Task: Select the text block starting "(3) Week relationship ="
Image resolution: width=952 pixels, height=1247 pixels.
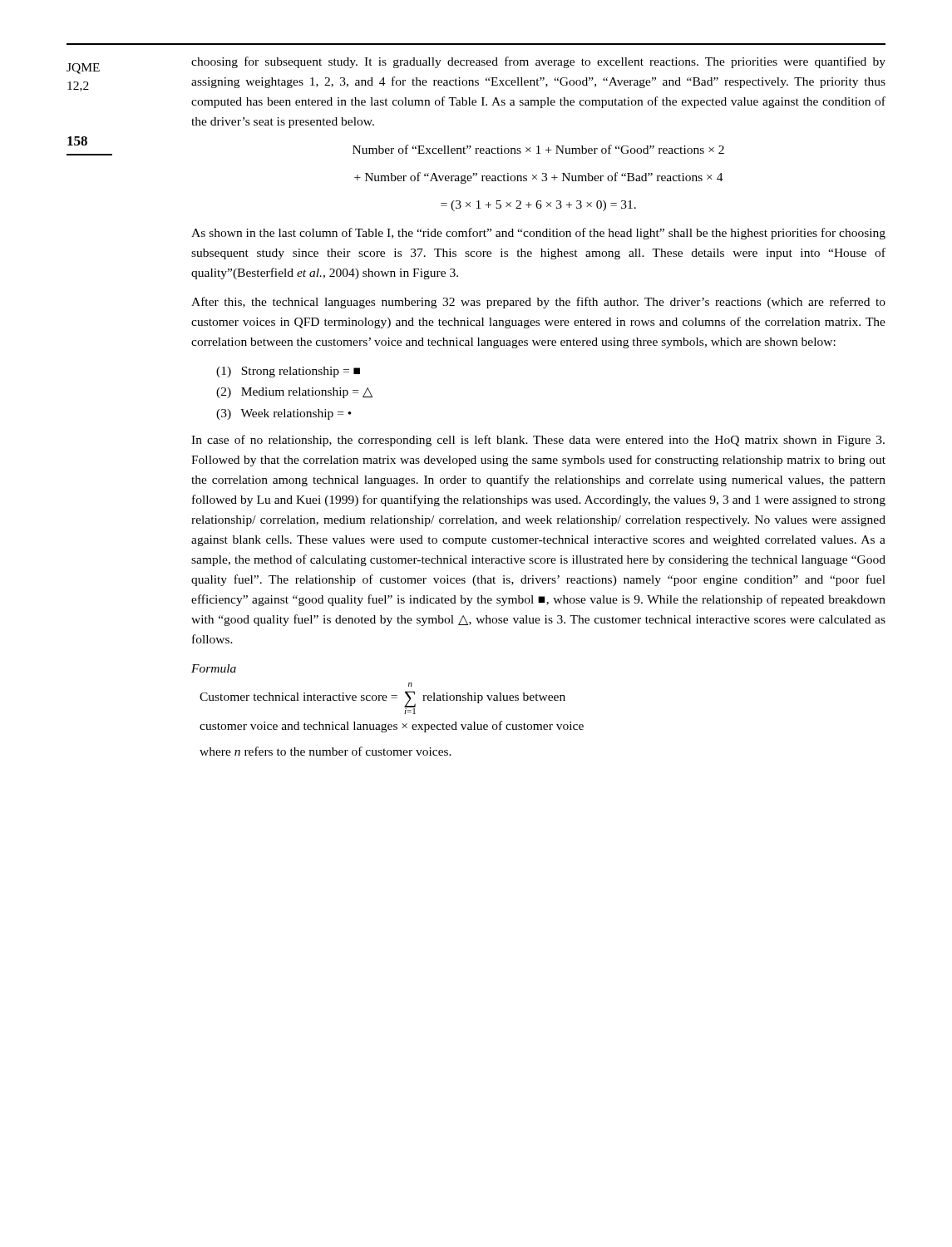Action: 284,412
